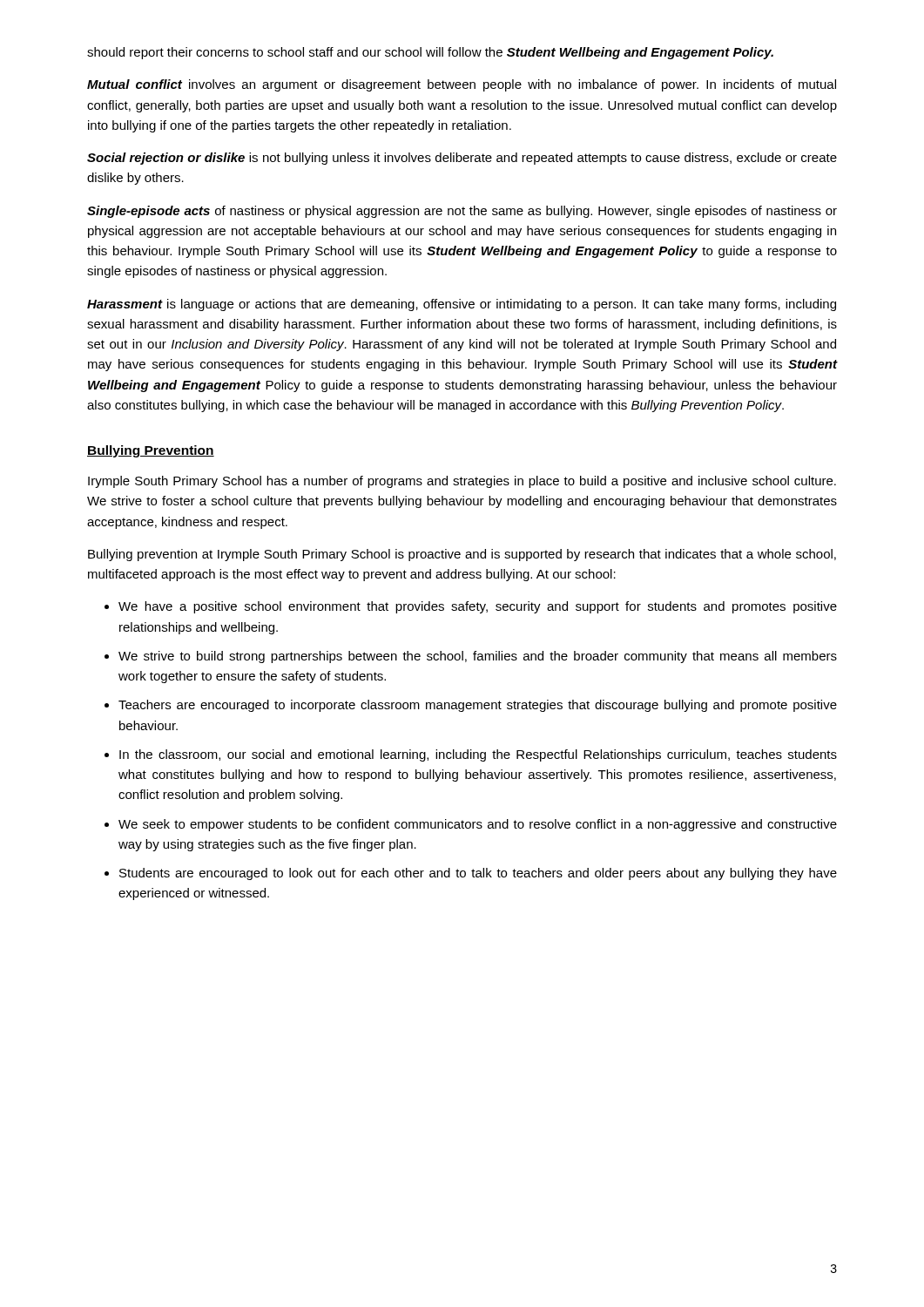The width and height of the screenshot is (924, 1307).
Task: Click the passage that begins "Social rejection or dislike is not bullying unless"
Action: point(462,168)
